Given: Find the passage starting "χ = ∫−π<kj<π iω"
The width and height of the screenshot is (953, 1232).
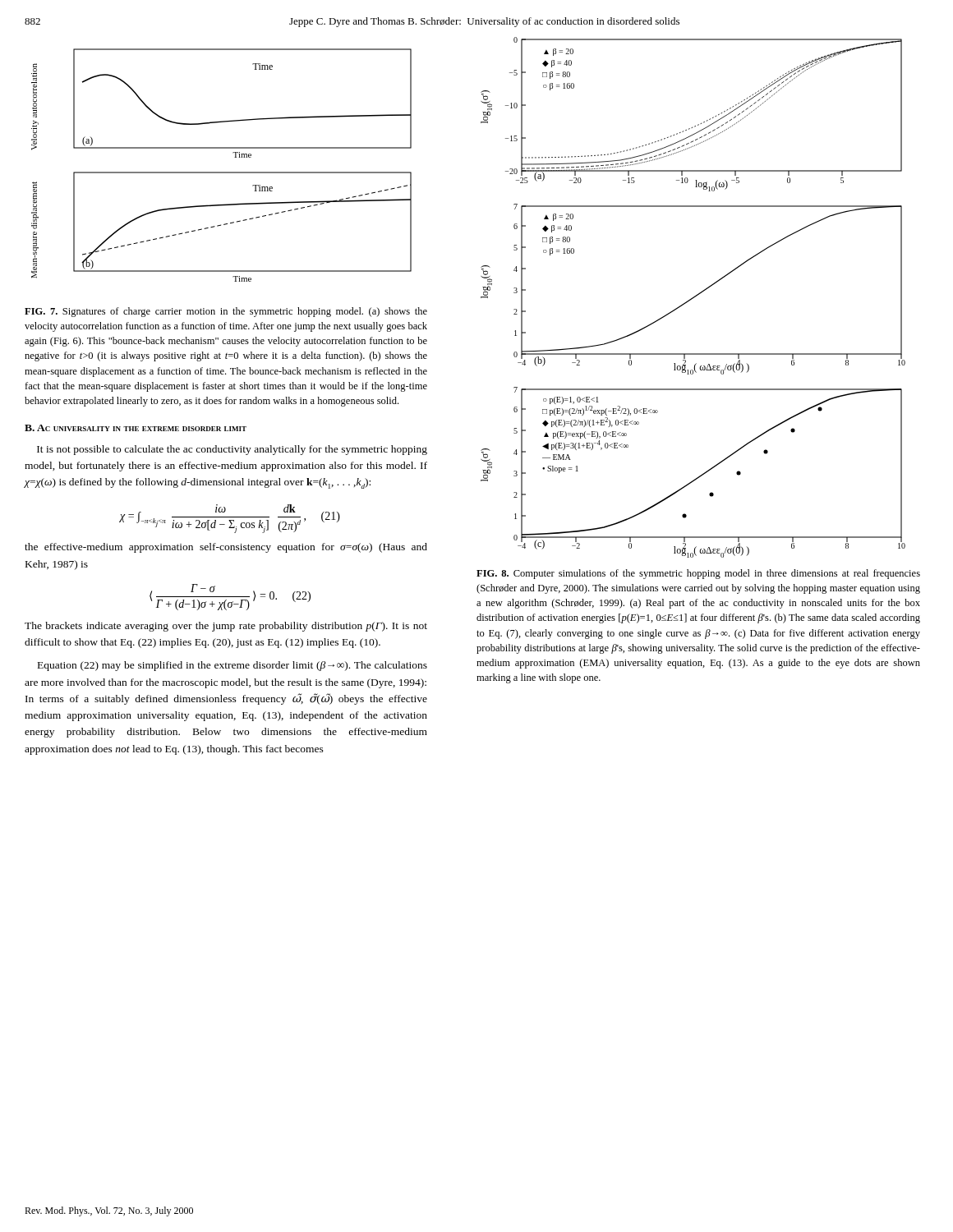Looking at the screenshot, I should [x=230, y=517].
